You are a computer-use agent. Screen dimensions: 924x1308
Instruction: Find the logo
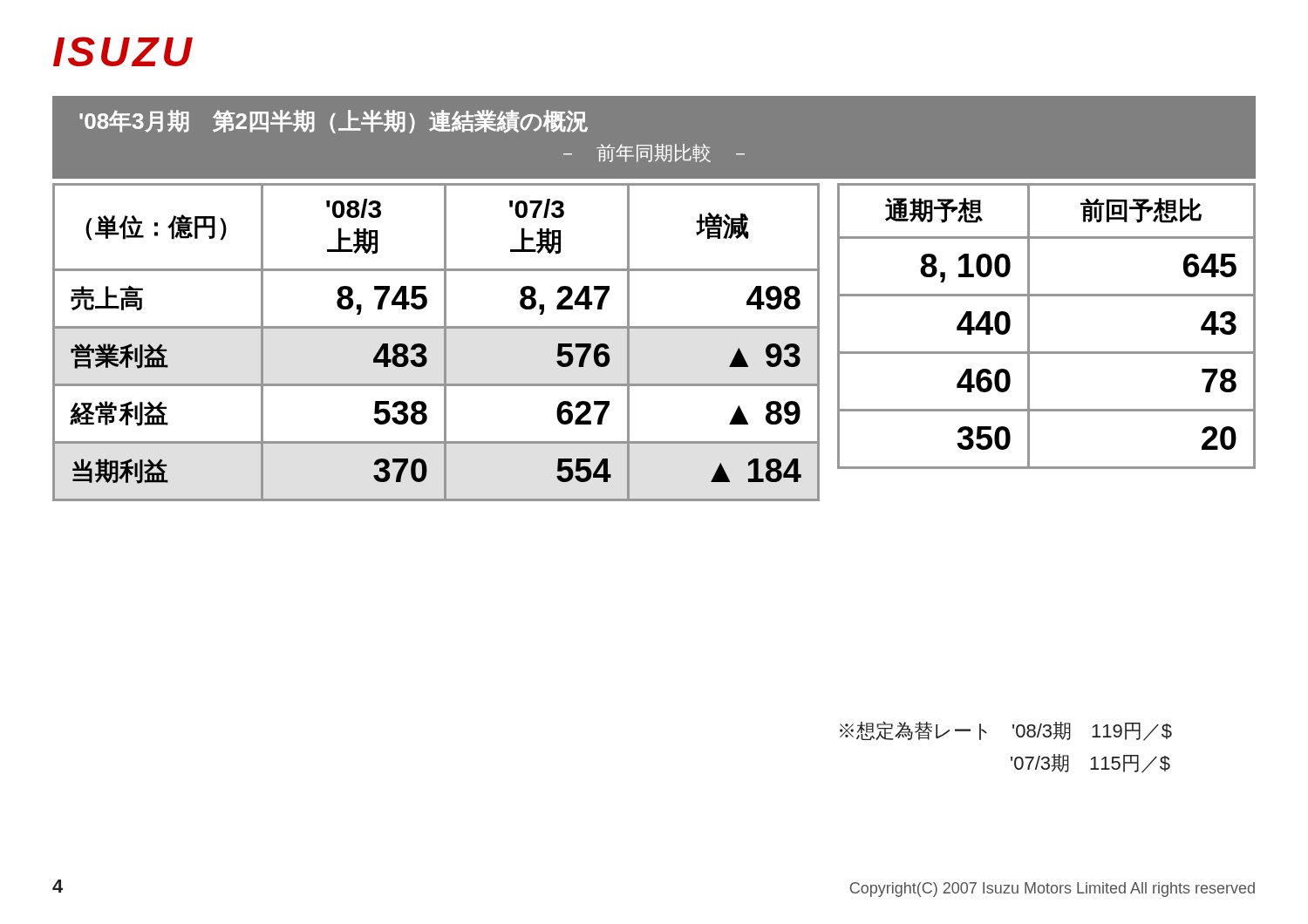point(124,52)
